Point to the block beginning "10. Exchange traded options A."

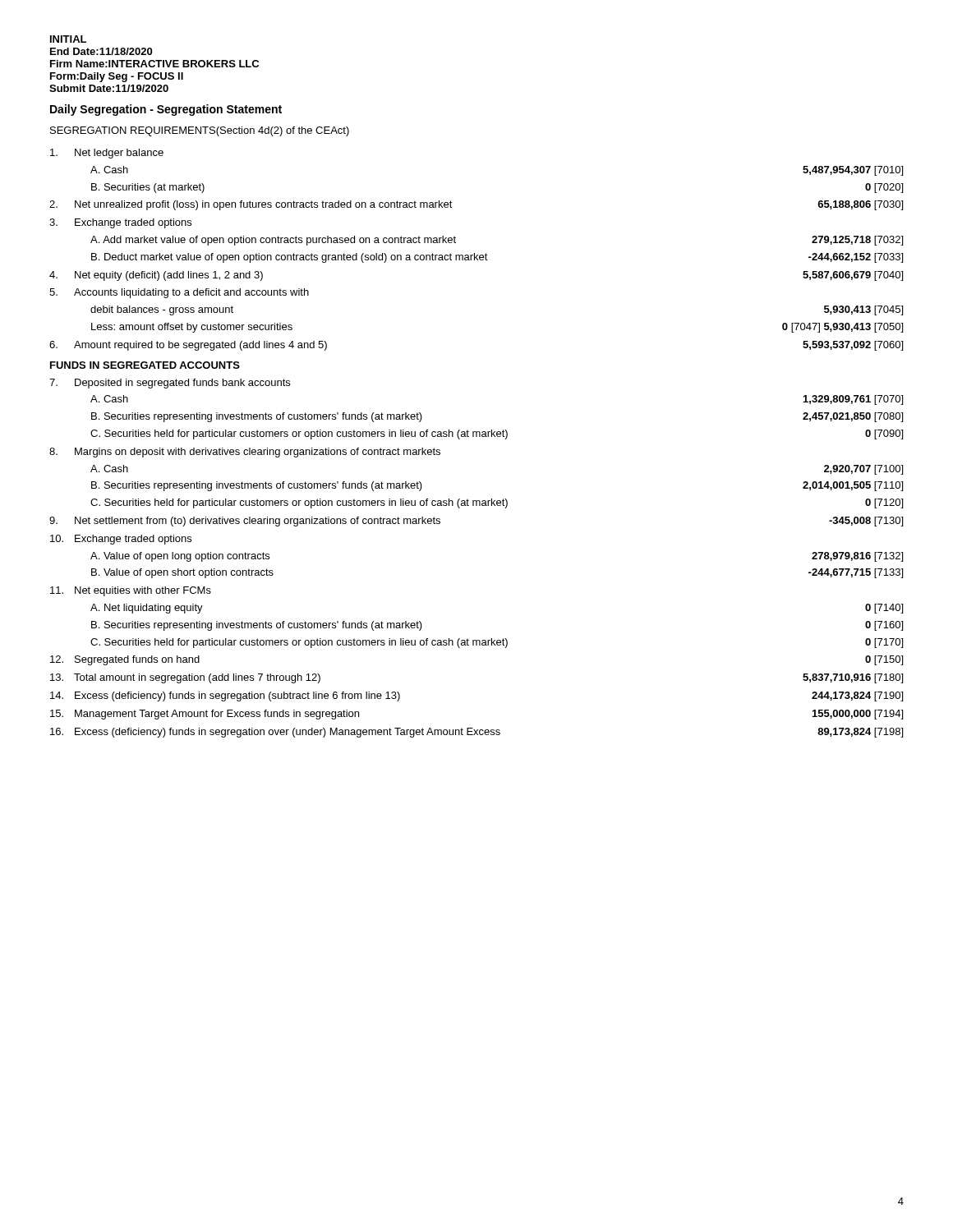point(121,540)
